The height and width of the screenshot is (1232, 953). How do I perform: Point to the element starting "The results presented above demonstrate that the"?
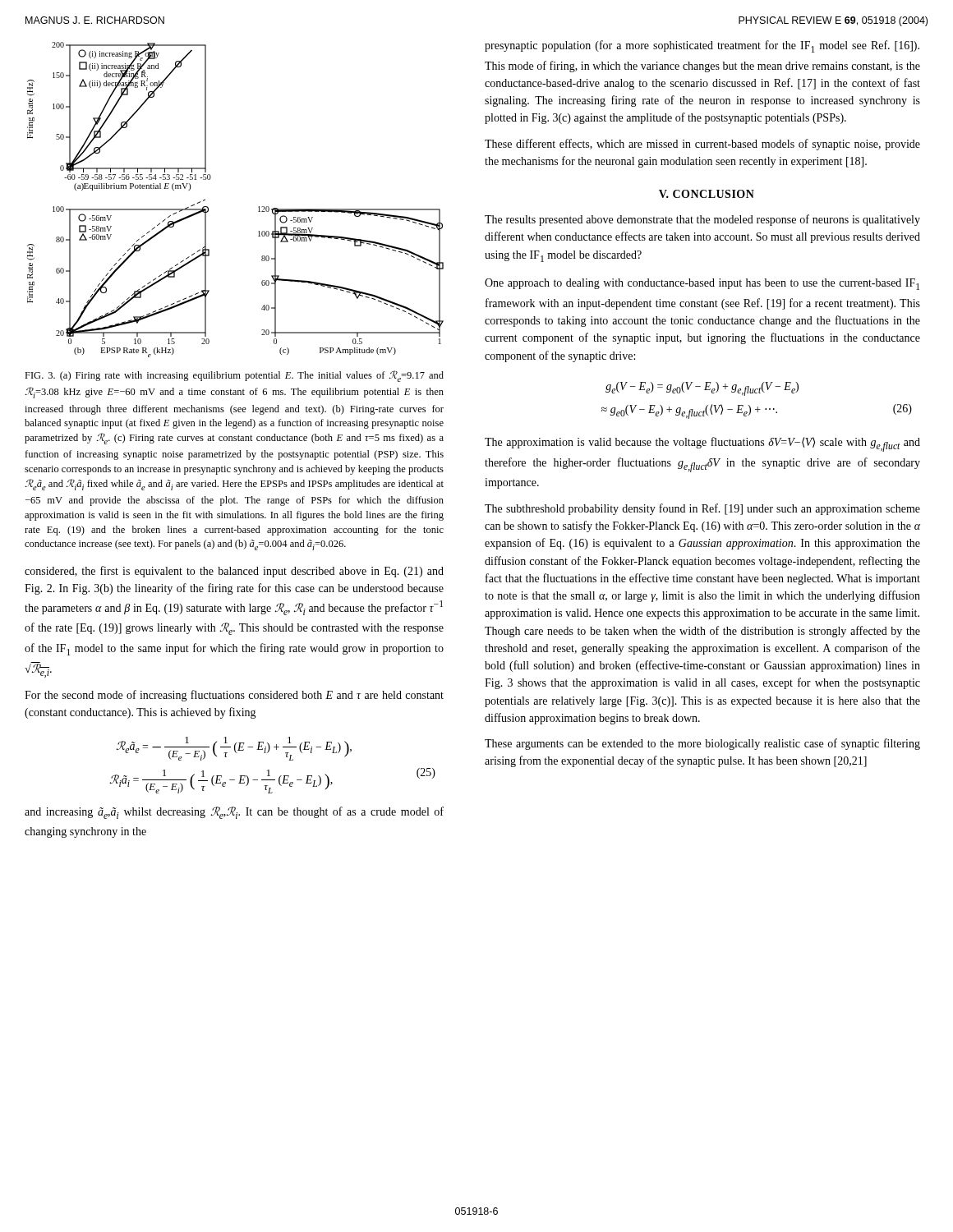[x=702, y=239]
